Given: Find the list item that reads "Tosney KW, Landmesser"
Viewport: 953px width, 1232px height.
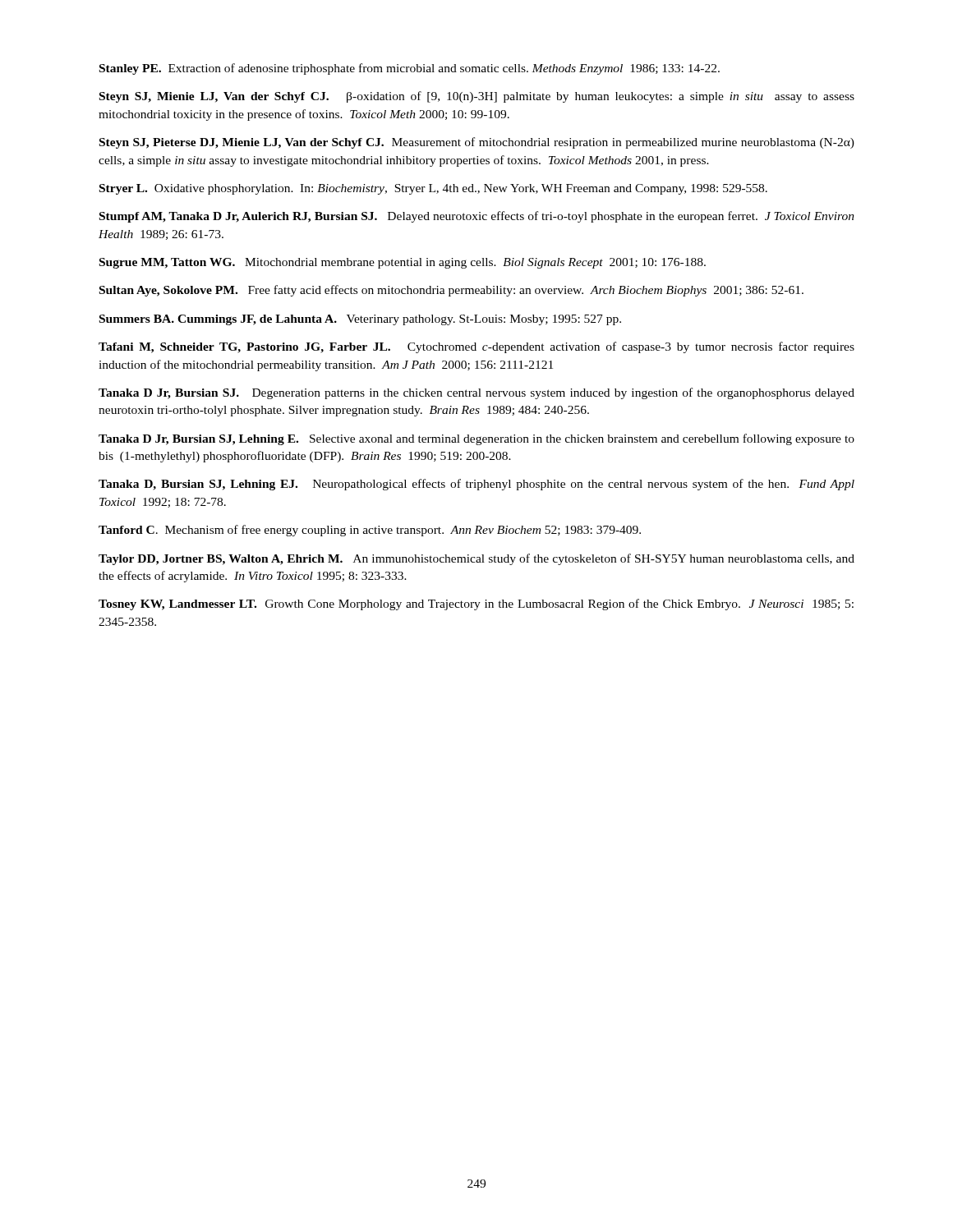Looking at the screenshot, I should coord(476,612).
